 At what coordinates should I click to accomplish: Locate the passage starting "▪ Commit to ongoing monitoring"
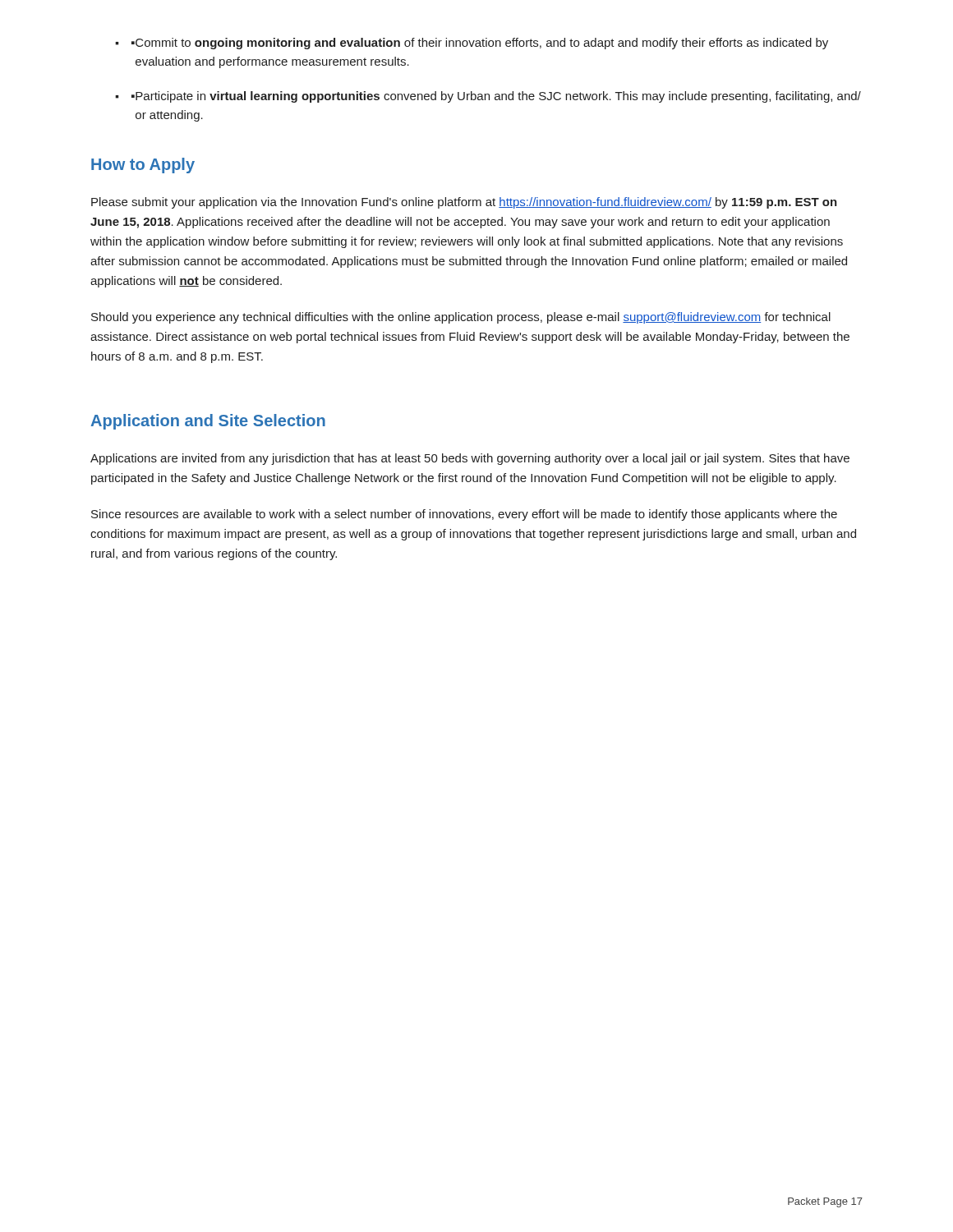[497, 52]
